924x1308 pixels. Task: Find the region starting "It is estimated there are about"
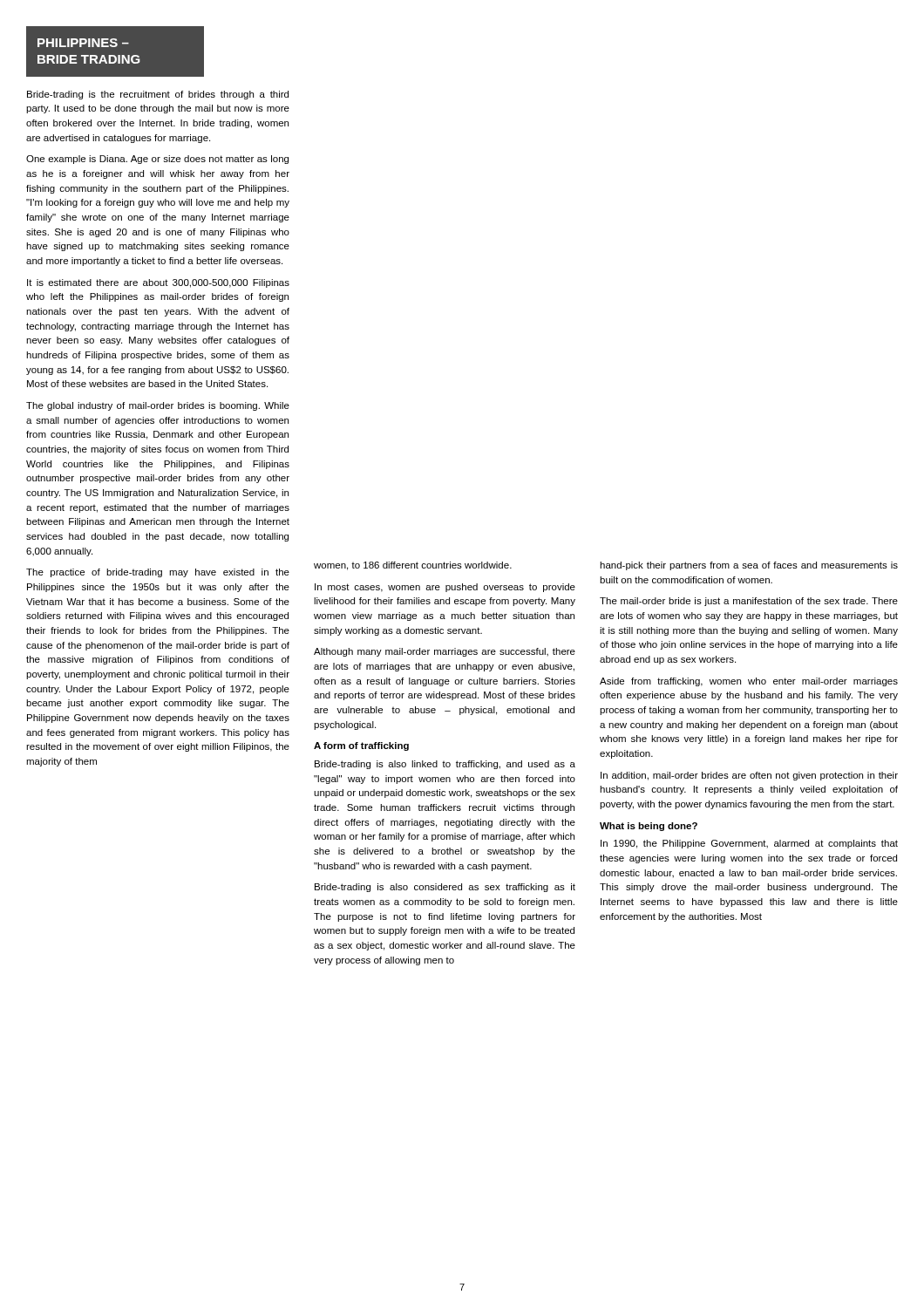(158, 333)
